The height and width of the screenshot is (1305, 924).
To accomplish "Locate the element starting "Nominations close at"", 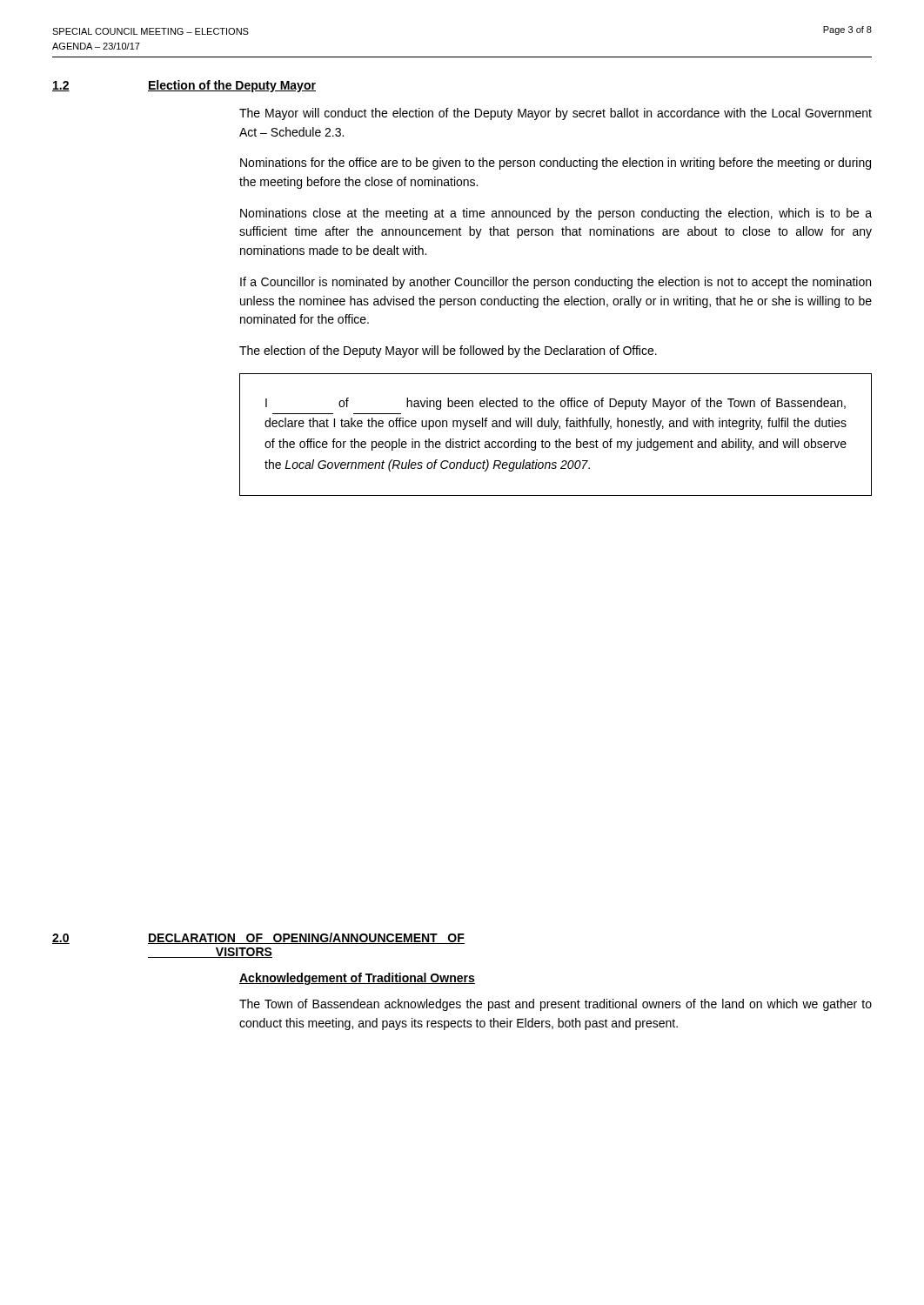I will tap(556, 232).
